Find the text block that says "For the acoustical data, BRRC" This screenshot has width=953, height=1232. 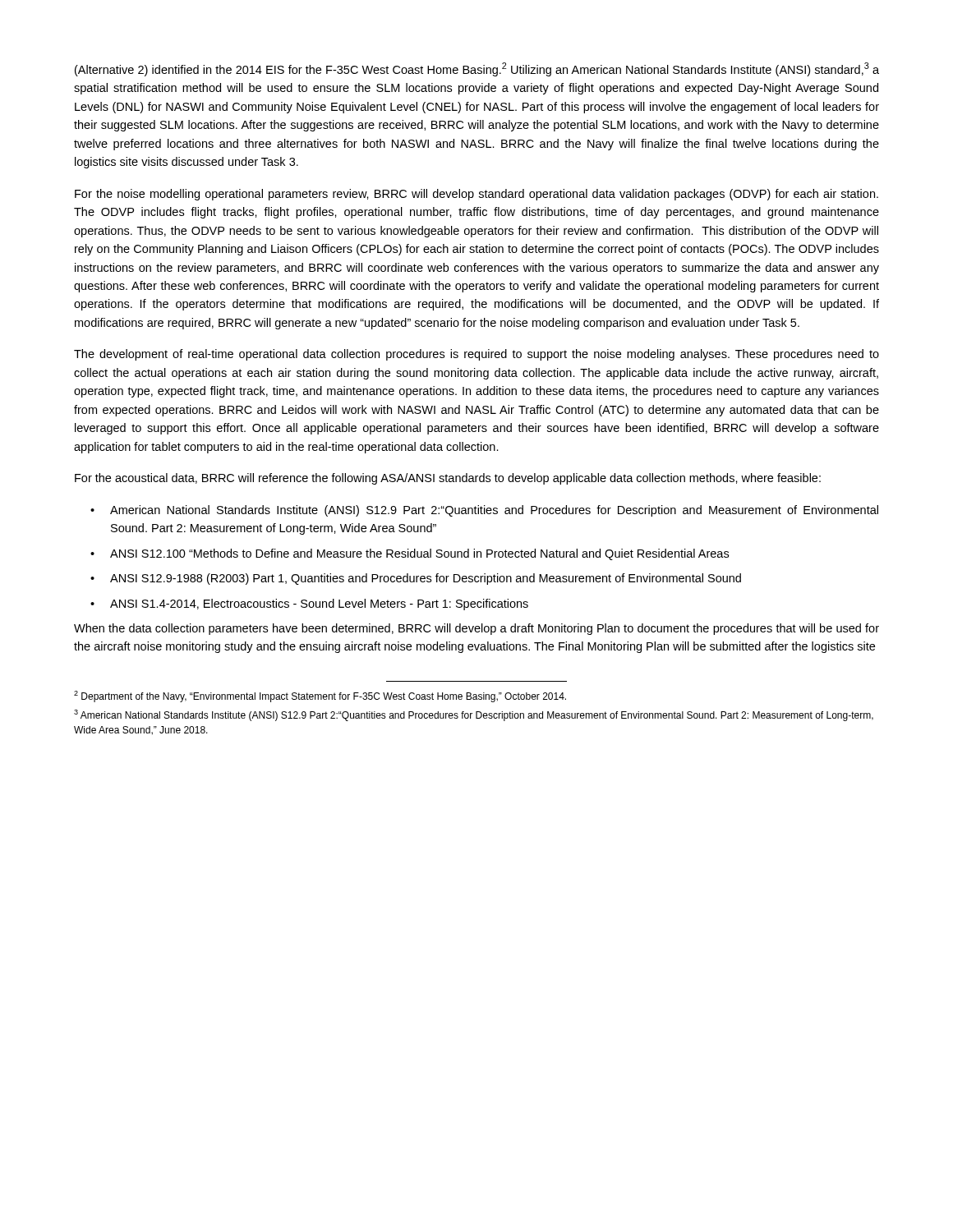point(448,478)
